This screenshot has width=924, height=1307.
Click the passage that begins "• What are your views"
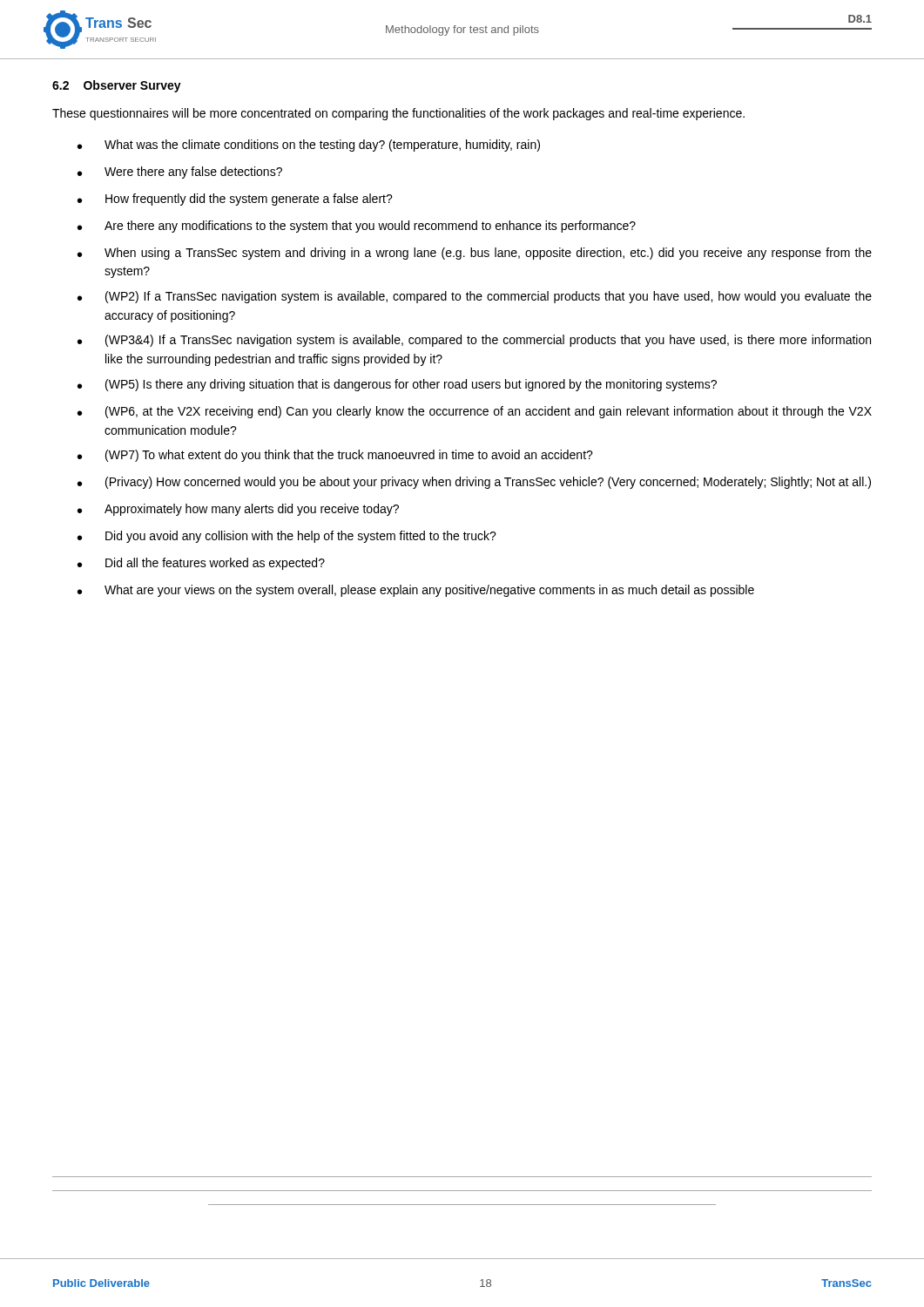click(416, 592)
